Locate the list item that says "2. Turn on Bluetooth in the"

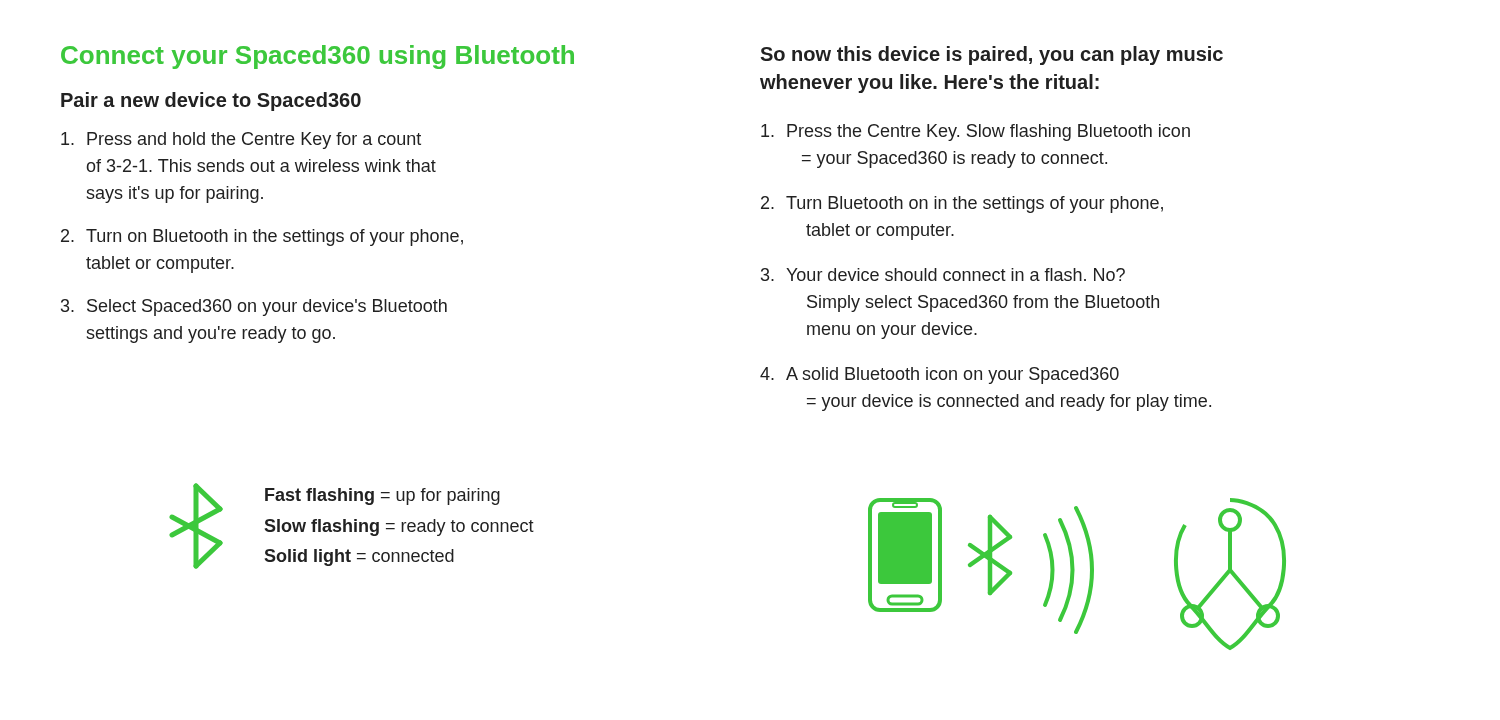tap(350, 250)
